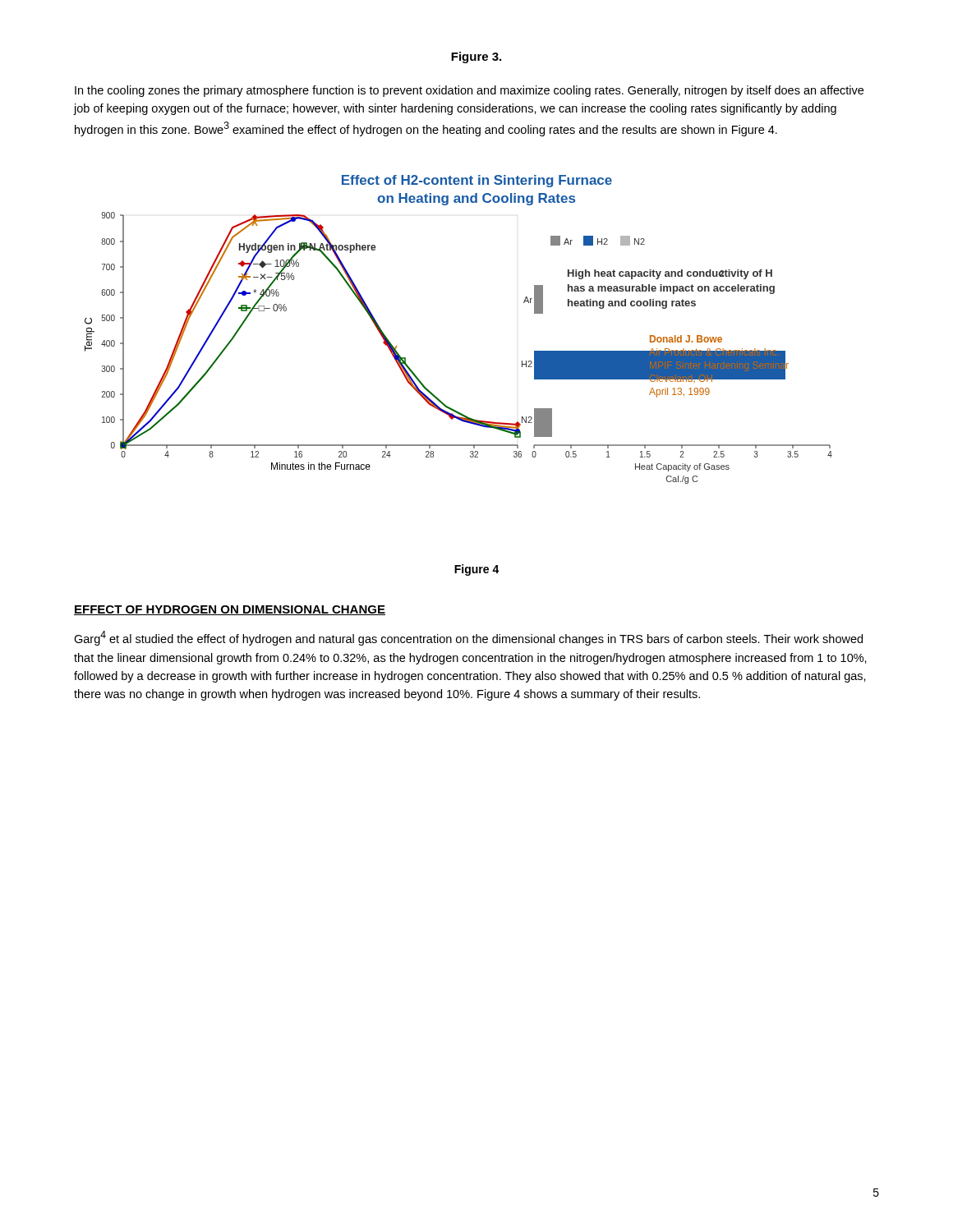
Task: Click where it says "Figure 3."
Action: point(476,56)
